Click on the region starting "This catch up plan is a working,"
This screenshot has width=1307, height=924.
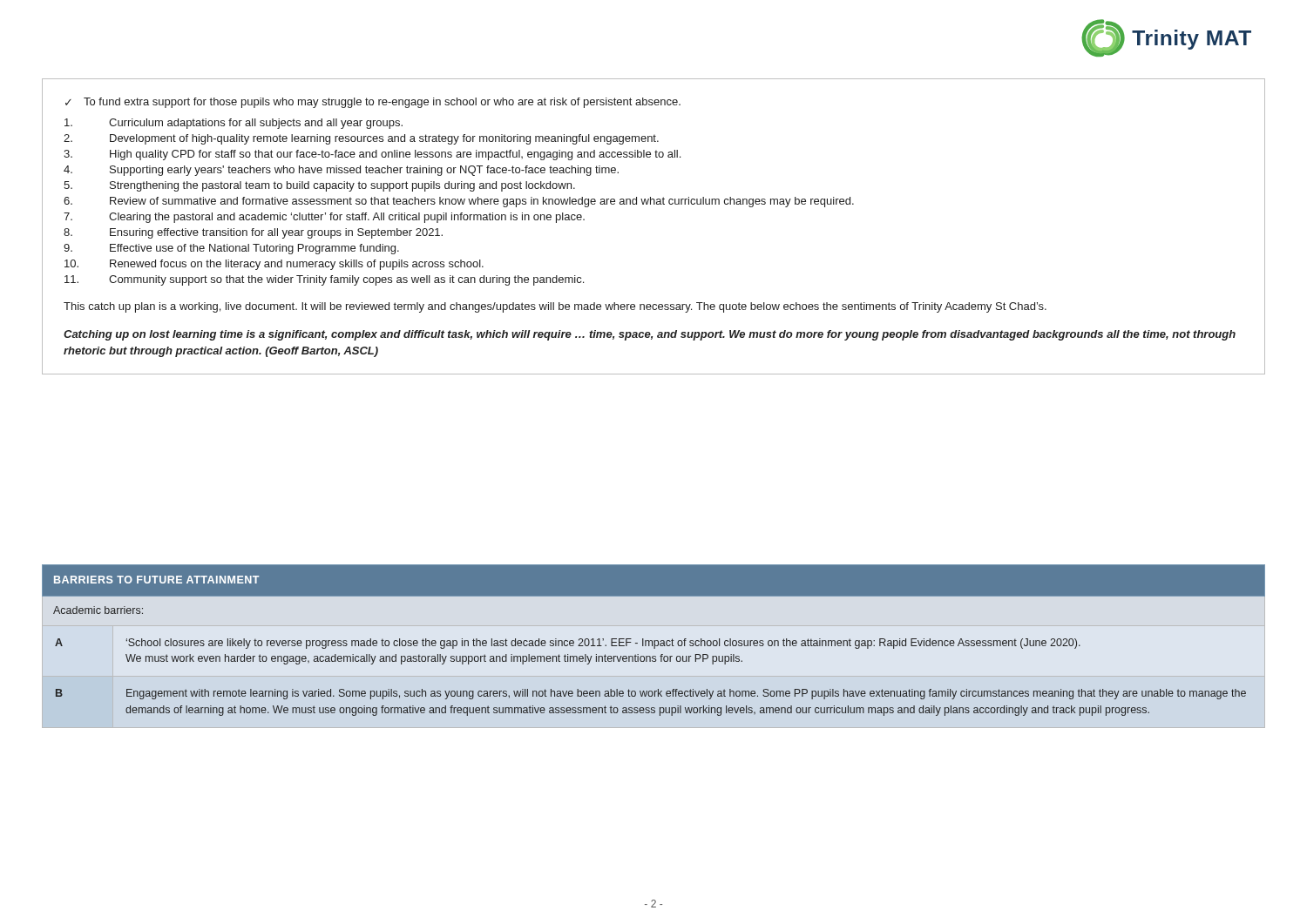(x=555, y=306)
